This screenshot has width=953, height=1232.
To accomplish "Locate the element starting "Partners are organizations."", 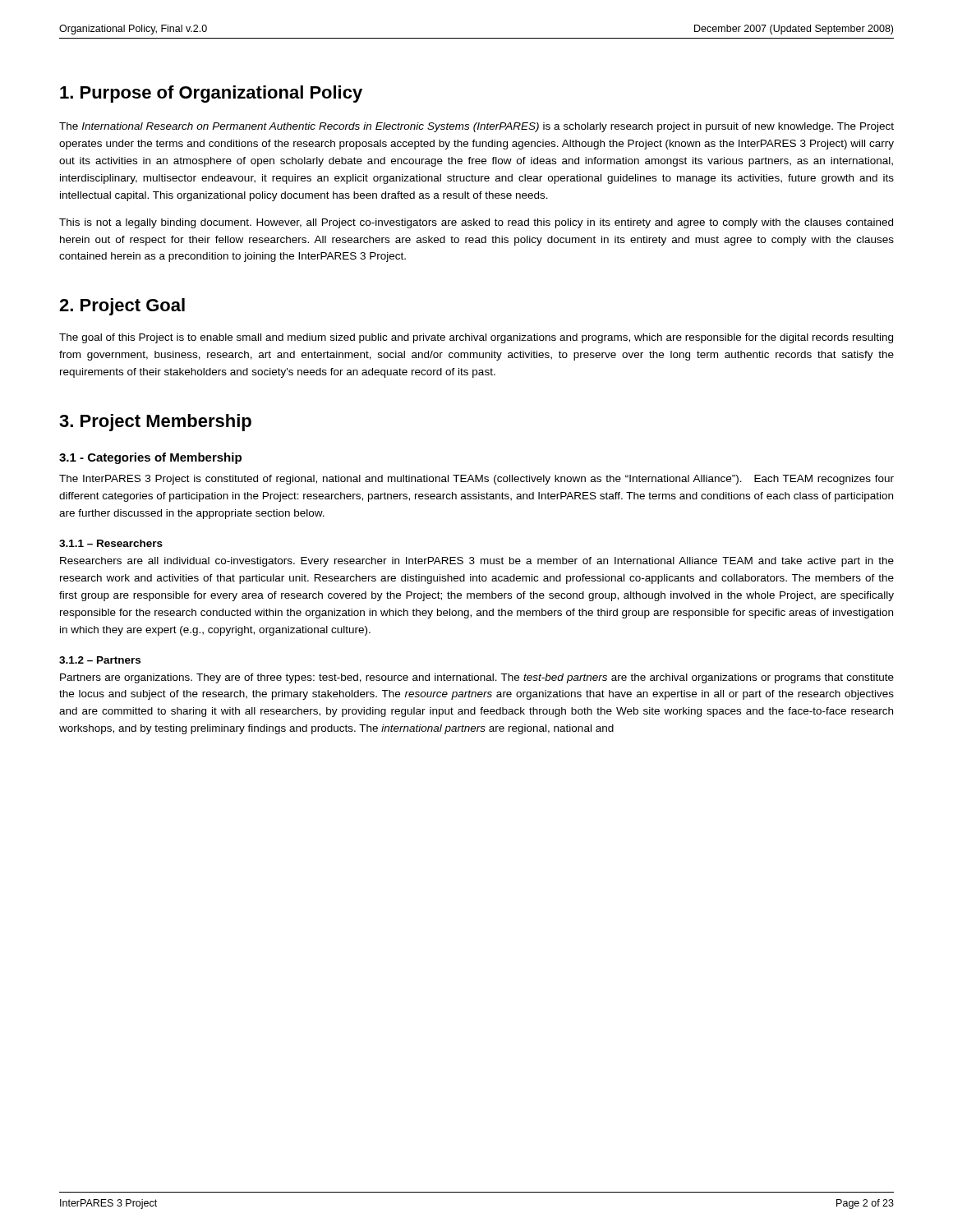I will coord(476,703).
